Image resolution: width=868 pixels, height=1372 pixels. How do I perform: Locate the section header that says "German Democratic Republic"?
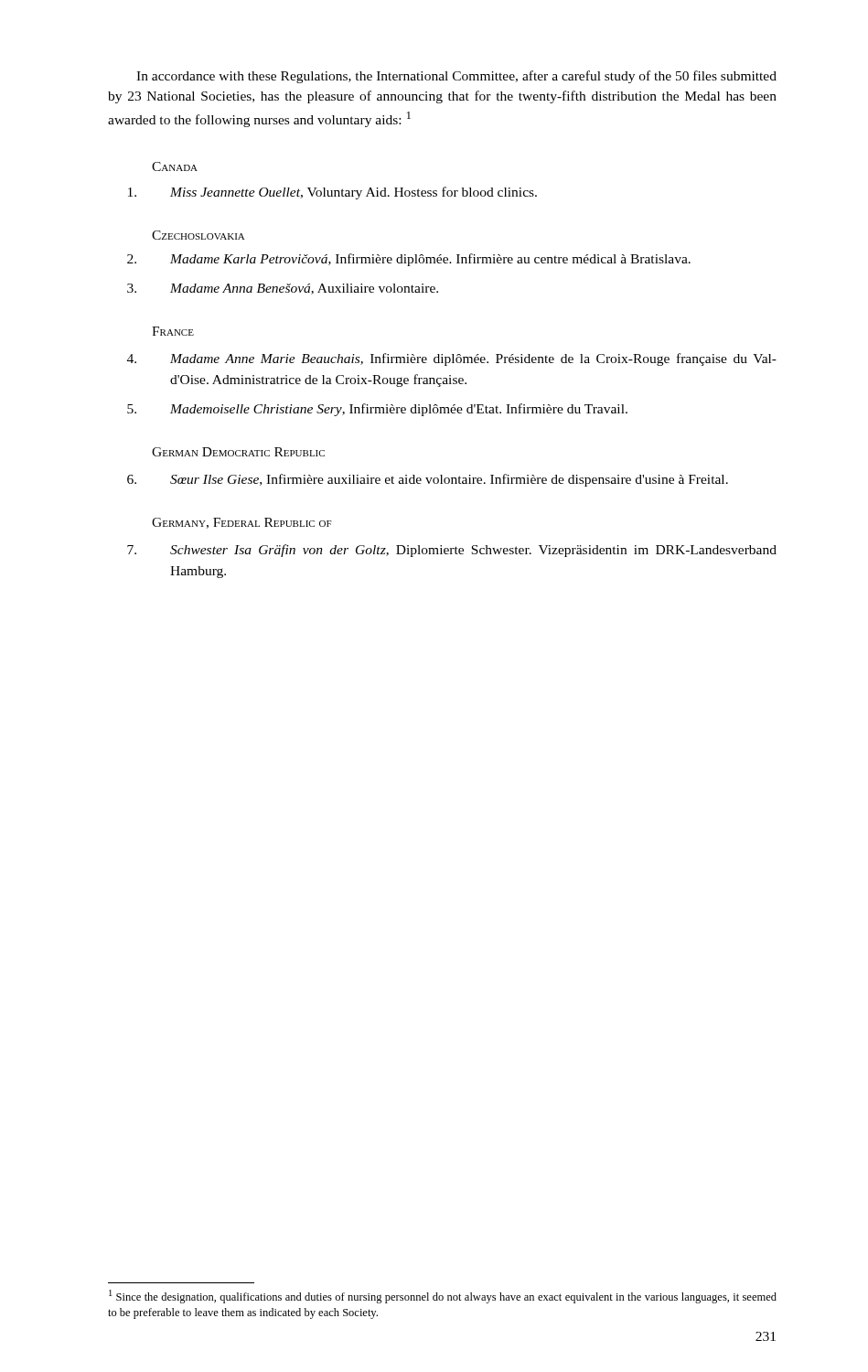239,451
